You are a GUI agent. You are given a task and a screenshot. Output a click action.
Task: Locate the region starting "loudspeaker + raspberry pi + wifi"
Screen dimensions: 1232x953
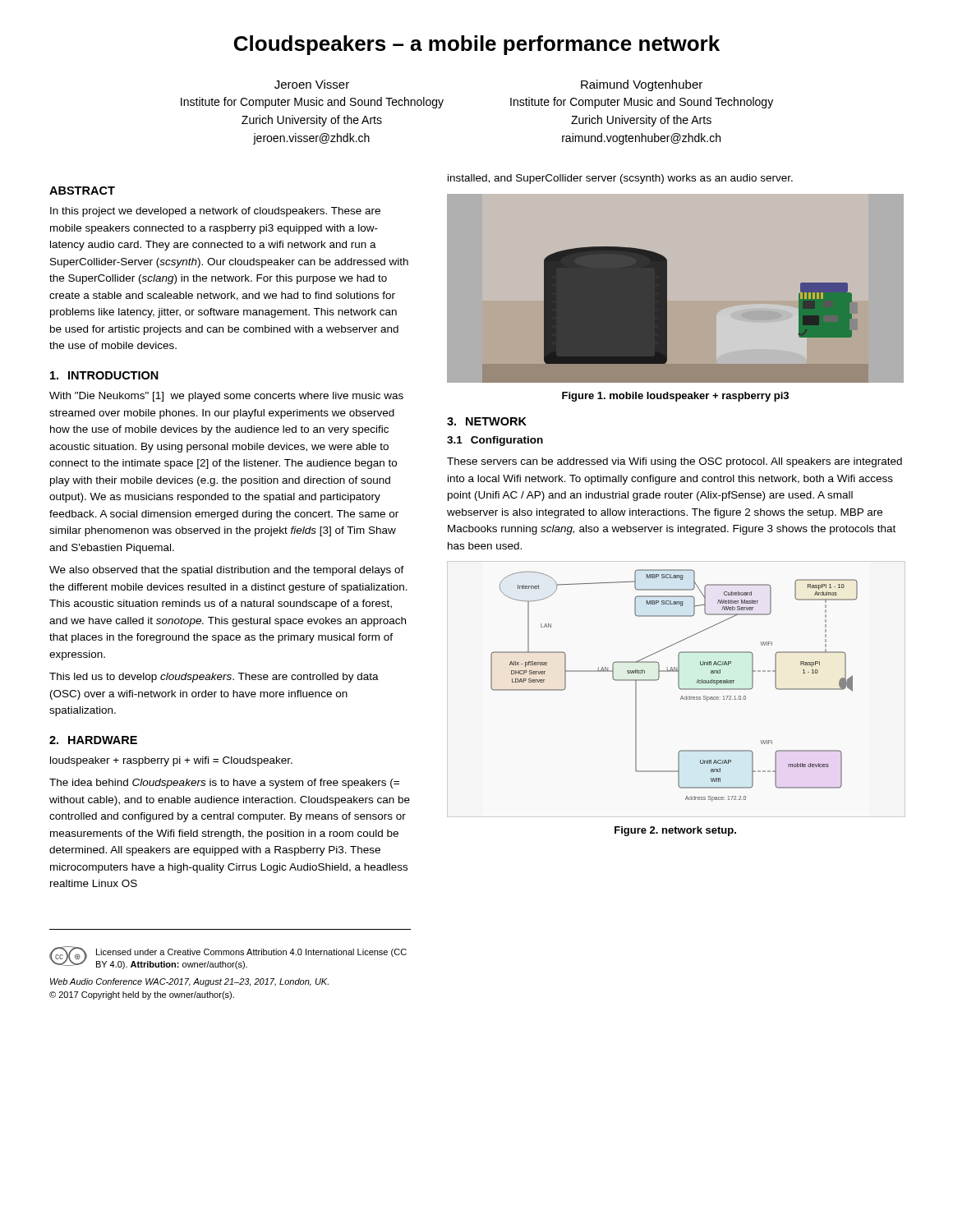(x=230, y=822)
